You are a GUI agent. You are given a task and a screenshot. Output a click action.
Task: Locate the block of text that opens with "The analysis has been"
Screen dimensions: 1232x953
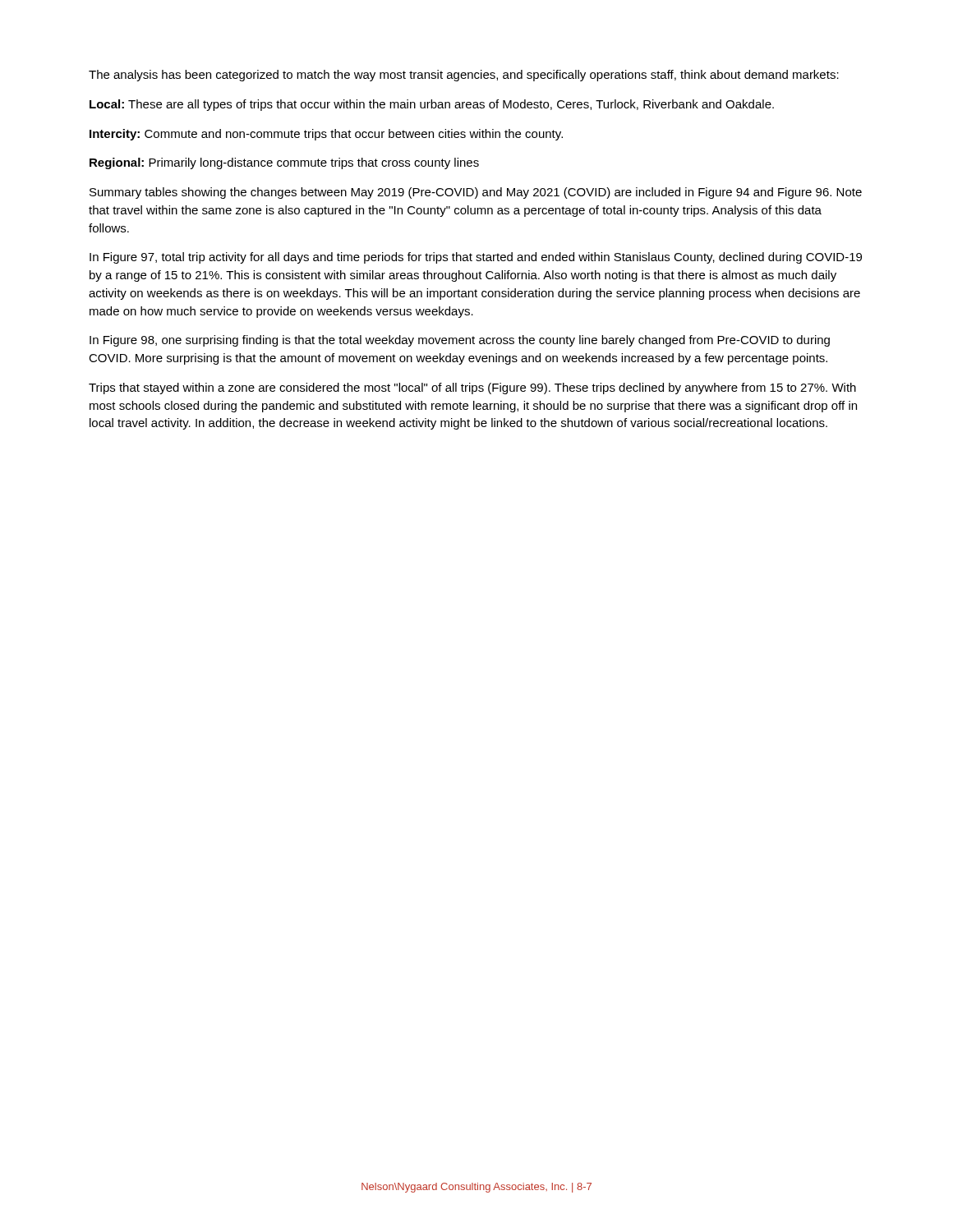click(x=464, y=74)
